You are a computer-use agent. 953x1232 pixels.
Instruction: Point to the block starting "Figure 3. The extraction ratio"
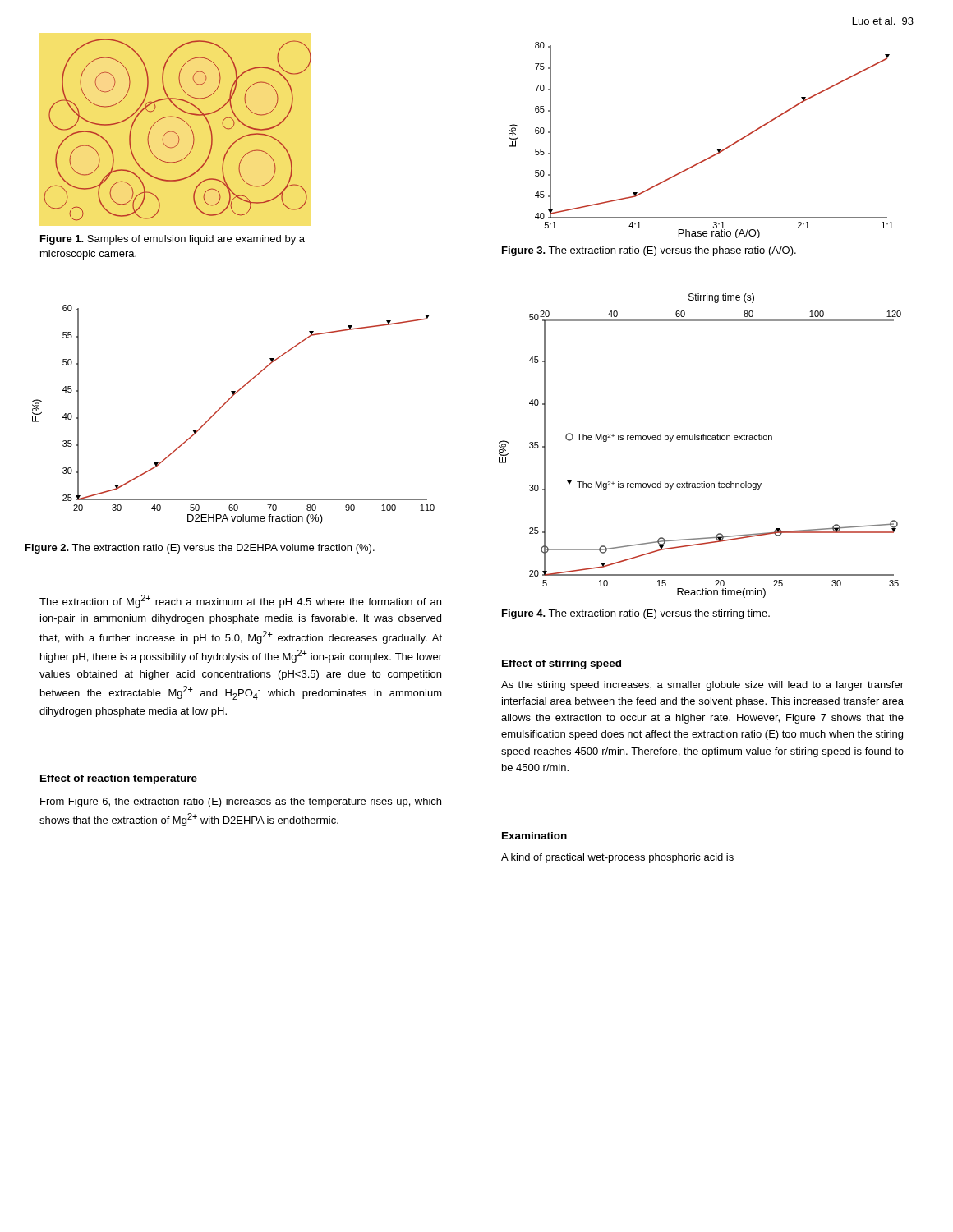(x=649, y=250)
